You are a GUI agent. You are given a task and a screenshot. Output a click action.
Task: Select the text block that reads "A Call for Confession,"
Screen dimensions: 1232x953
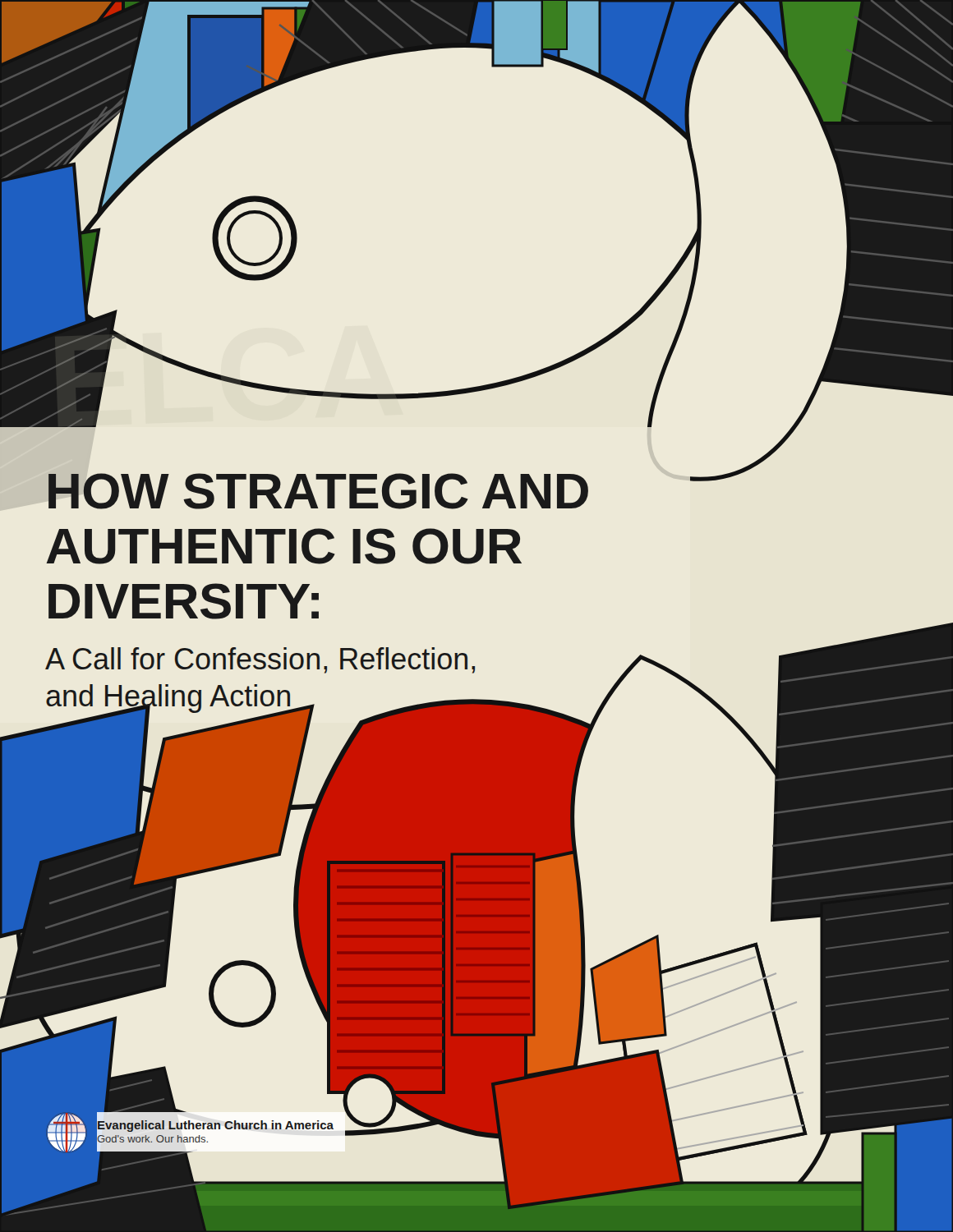[312, 678]
